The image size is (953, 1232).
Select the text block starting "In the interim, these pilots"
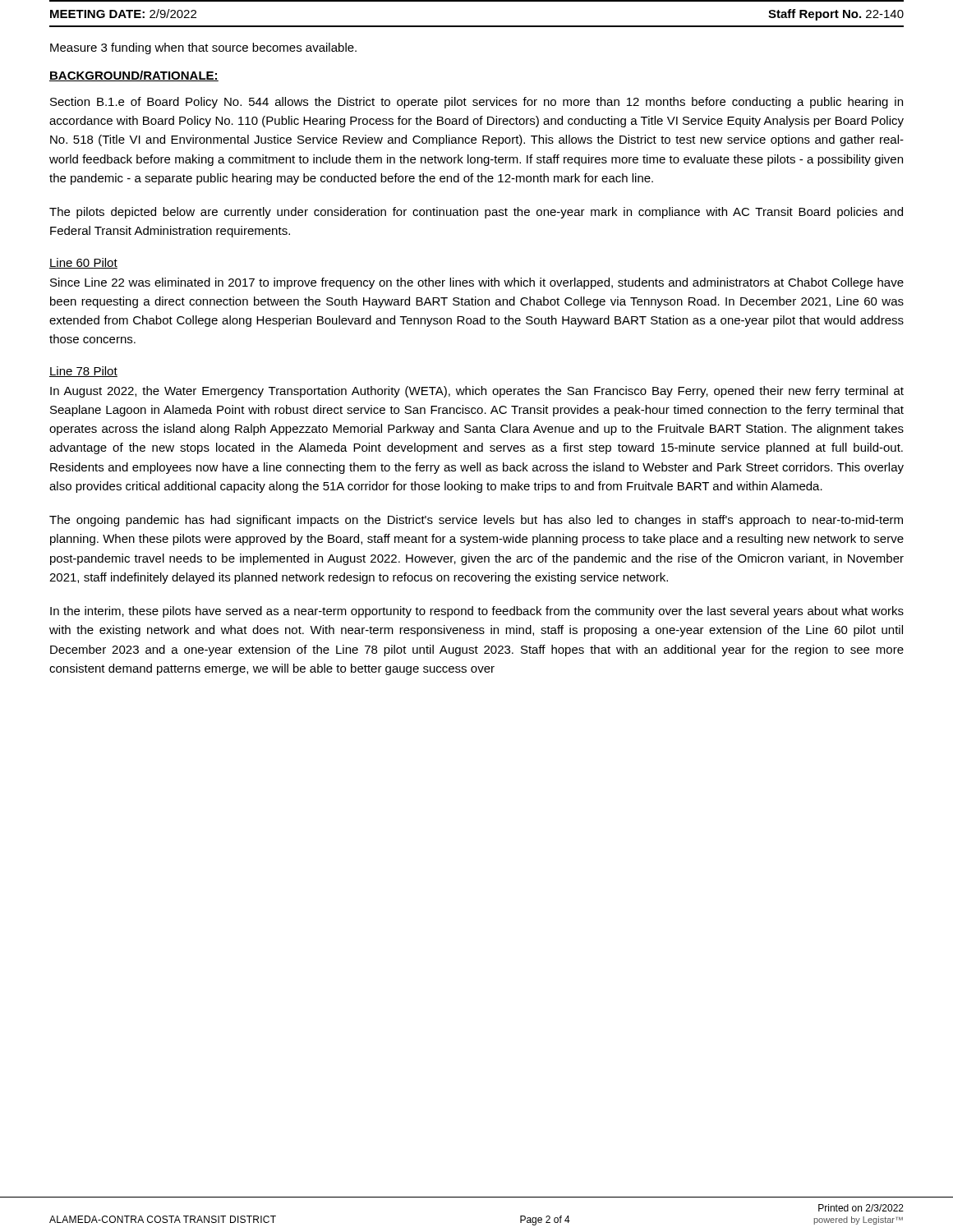(476, 639)
